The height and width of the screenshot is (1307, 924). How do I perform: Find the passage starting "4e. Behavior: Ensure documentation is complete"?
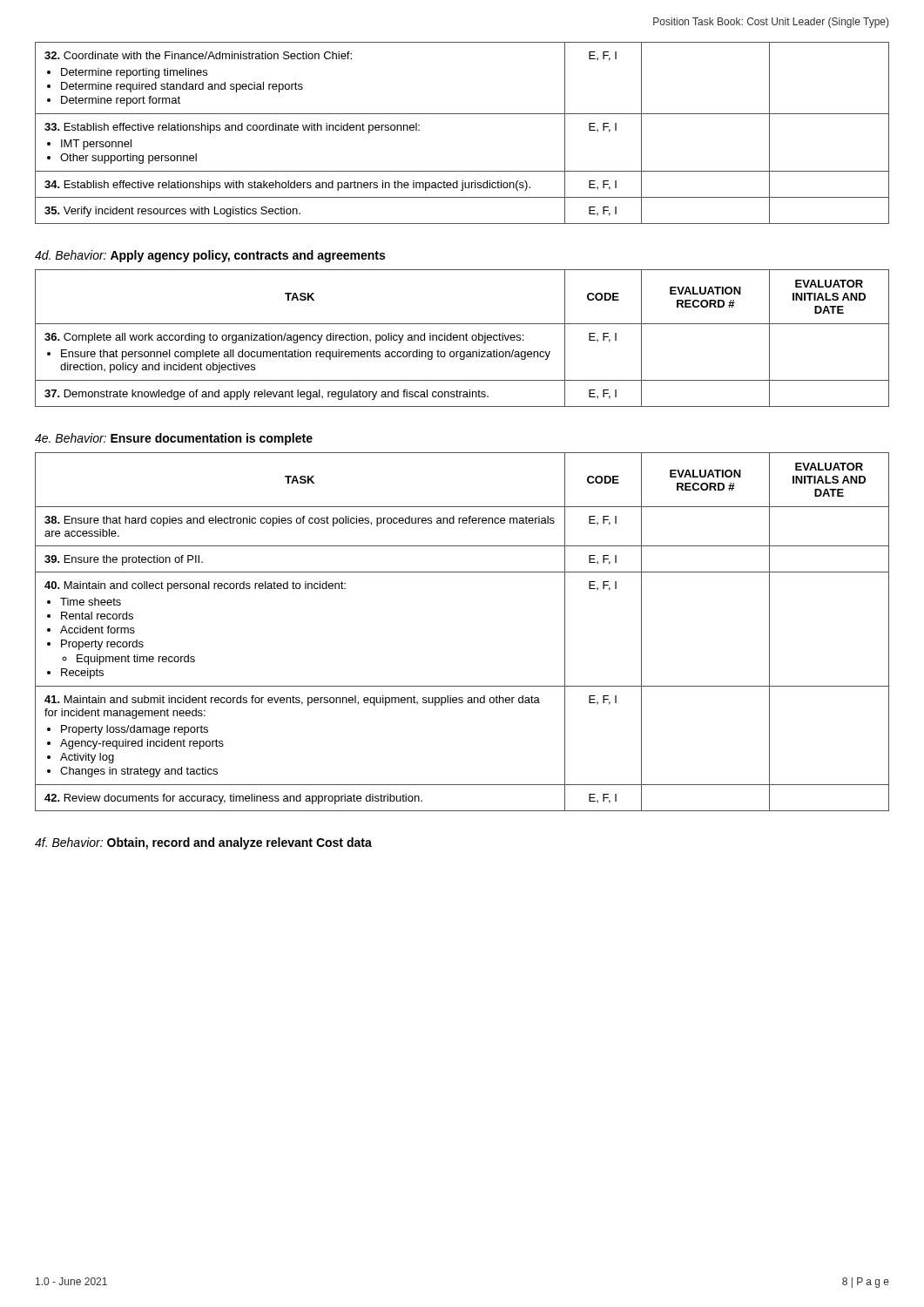(x=174, y=438)
